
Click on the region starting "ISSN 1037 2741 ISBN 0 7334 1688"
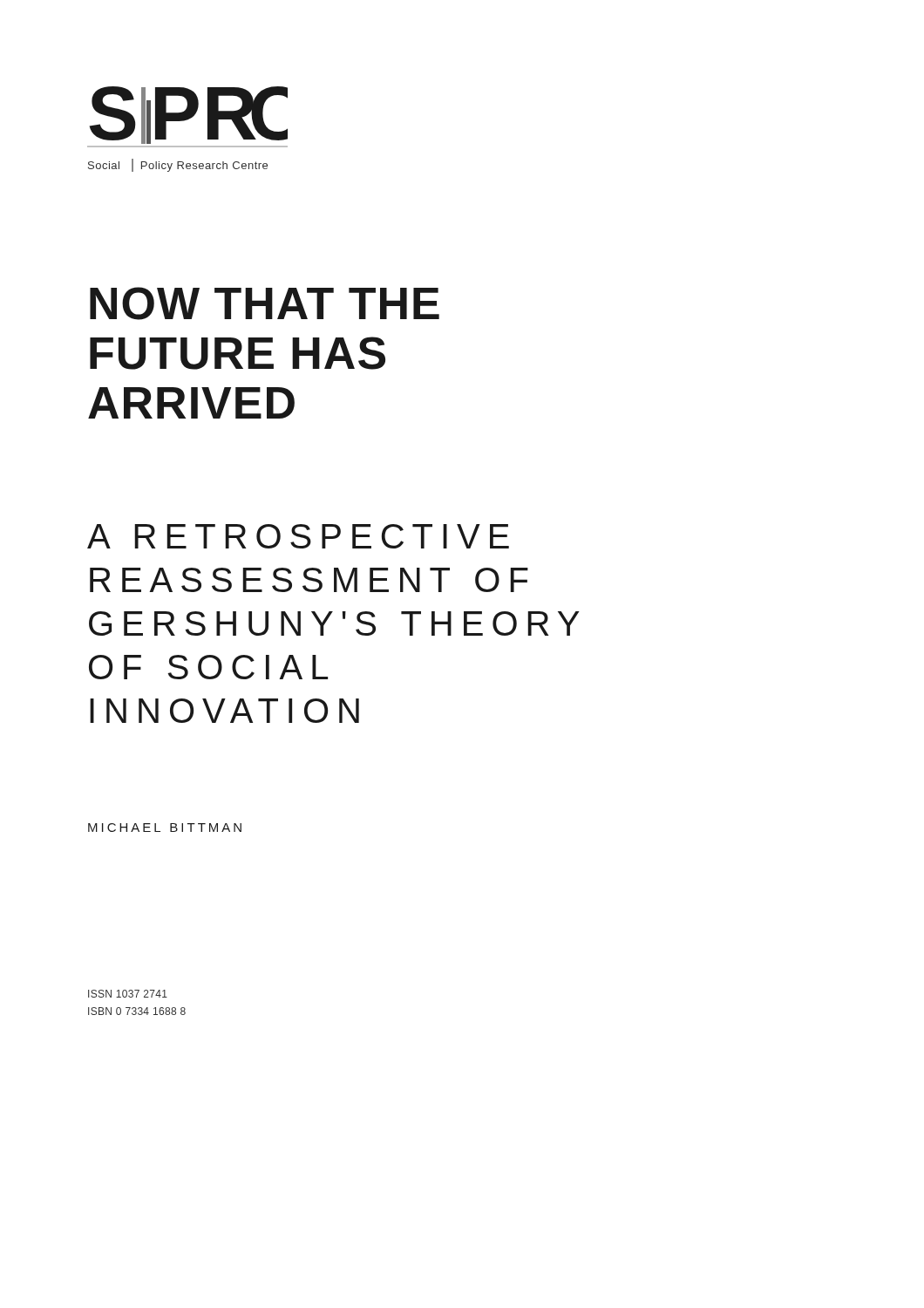(137, 1003)
